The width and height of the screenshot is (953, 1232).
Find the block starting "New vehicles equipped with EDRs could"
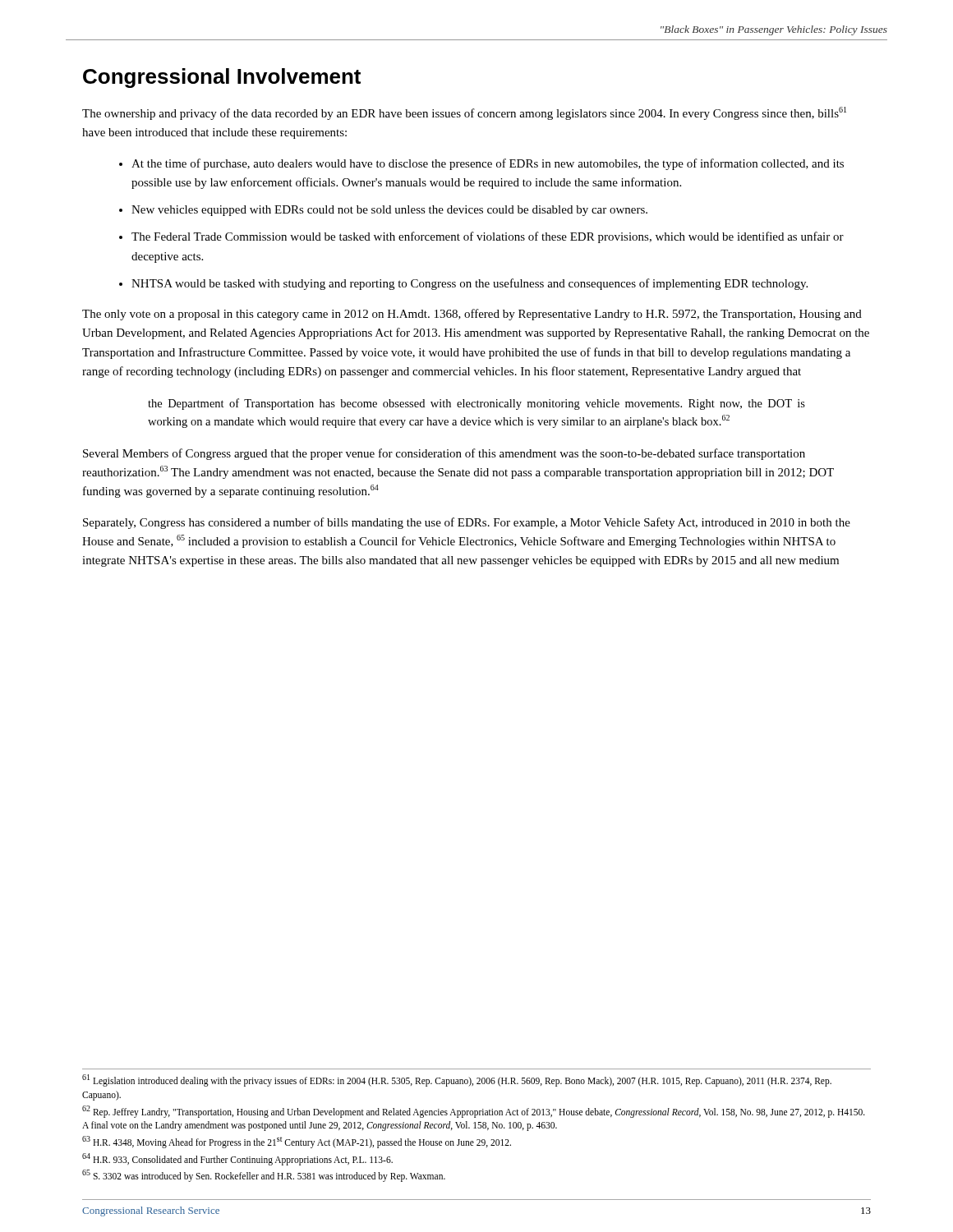click(x=390, y=209)
